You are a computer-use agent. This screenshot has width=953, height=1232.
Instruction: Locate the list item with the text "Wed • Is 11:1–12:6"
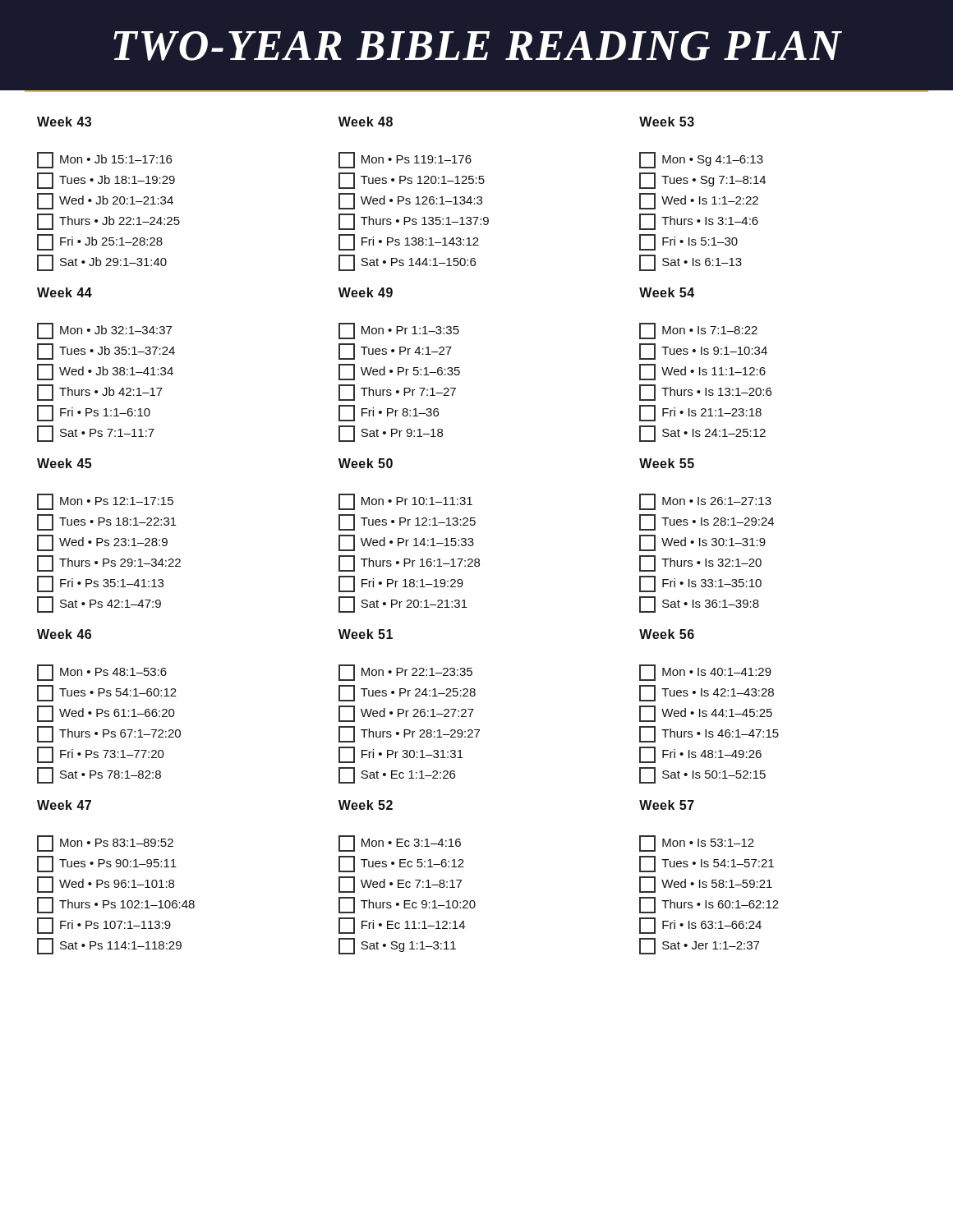703,372
